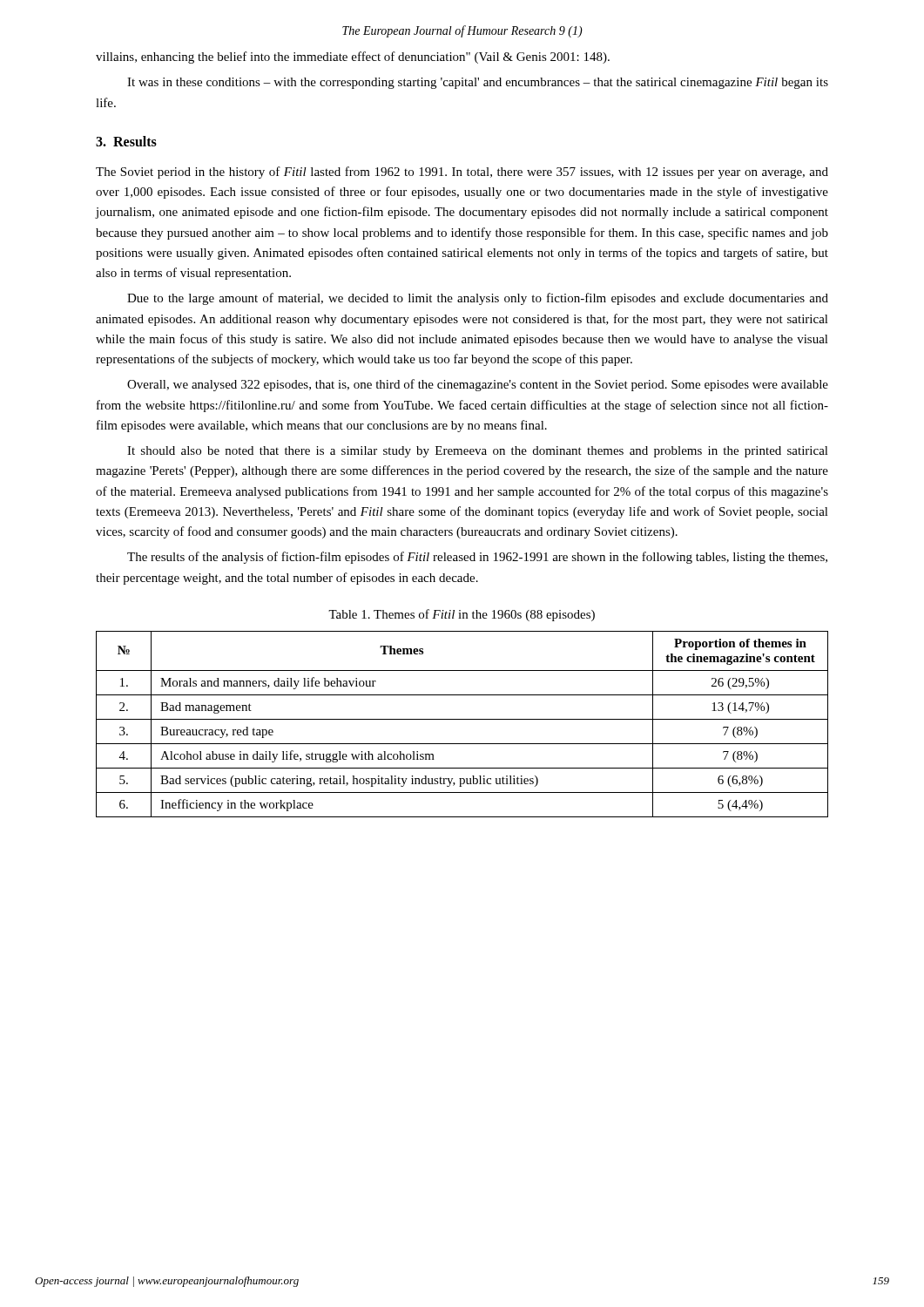Click on the text block starting "3. Results"
This screenshot has height=1307, width=924.
click(126, 141)
